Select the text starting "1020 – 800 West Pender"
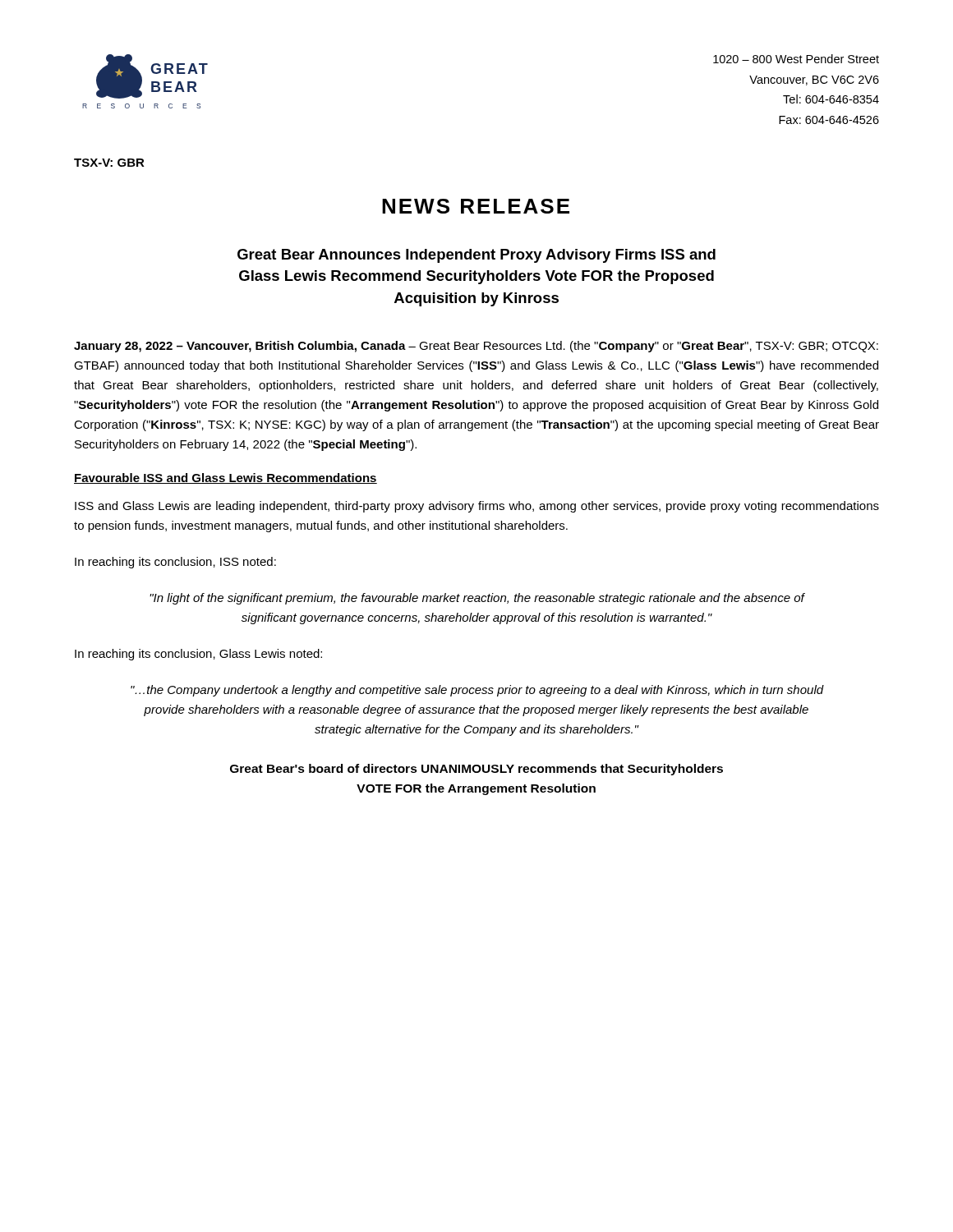Screen dimensions: 1232x953 pyautogui.click(x=796, y=90)
